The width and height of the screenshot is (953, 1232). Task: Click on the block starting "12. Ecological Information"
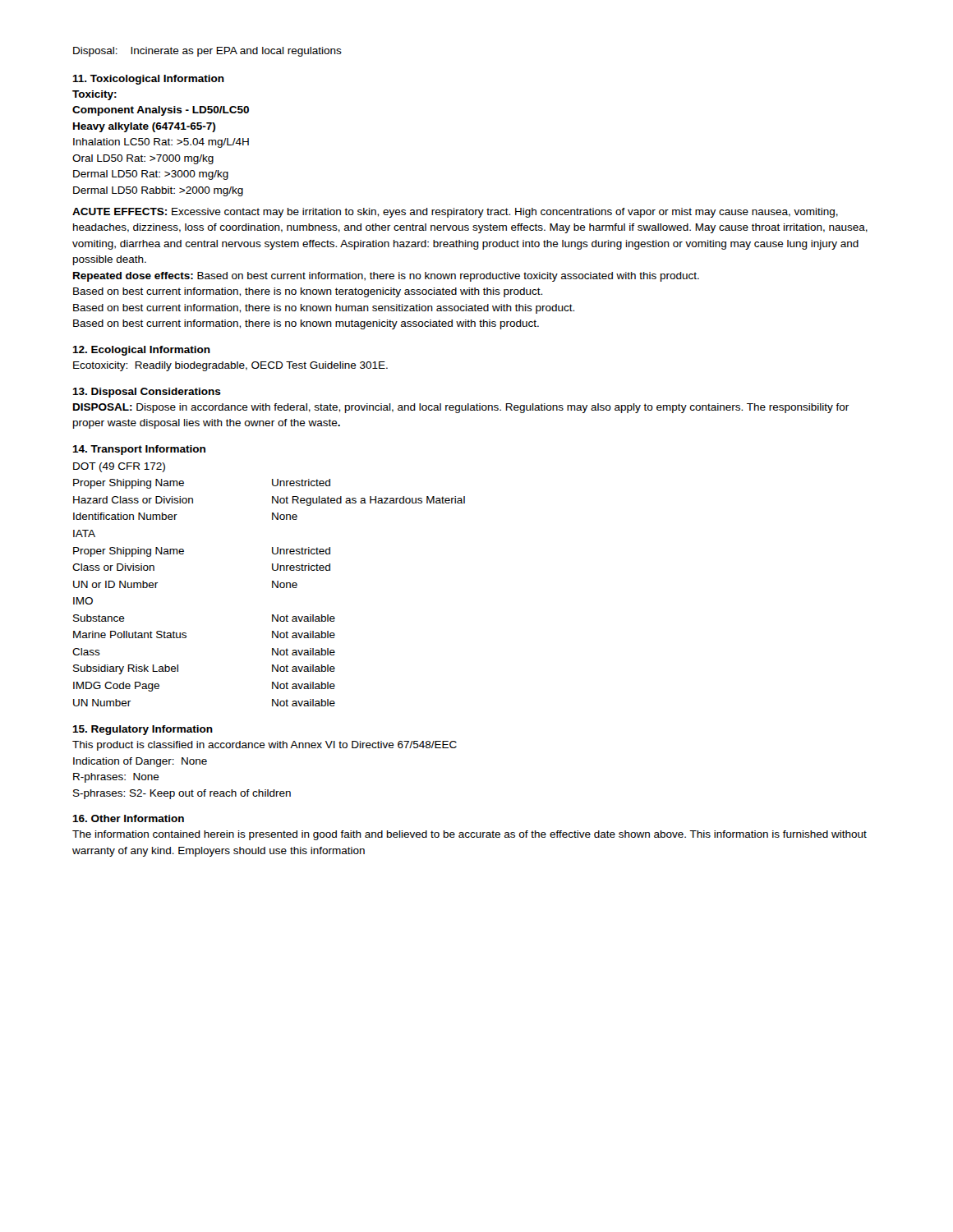coord(141,350)
